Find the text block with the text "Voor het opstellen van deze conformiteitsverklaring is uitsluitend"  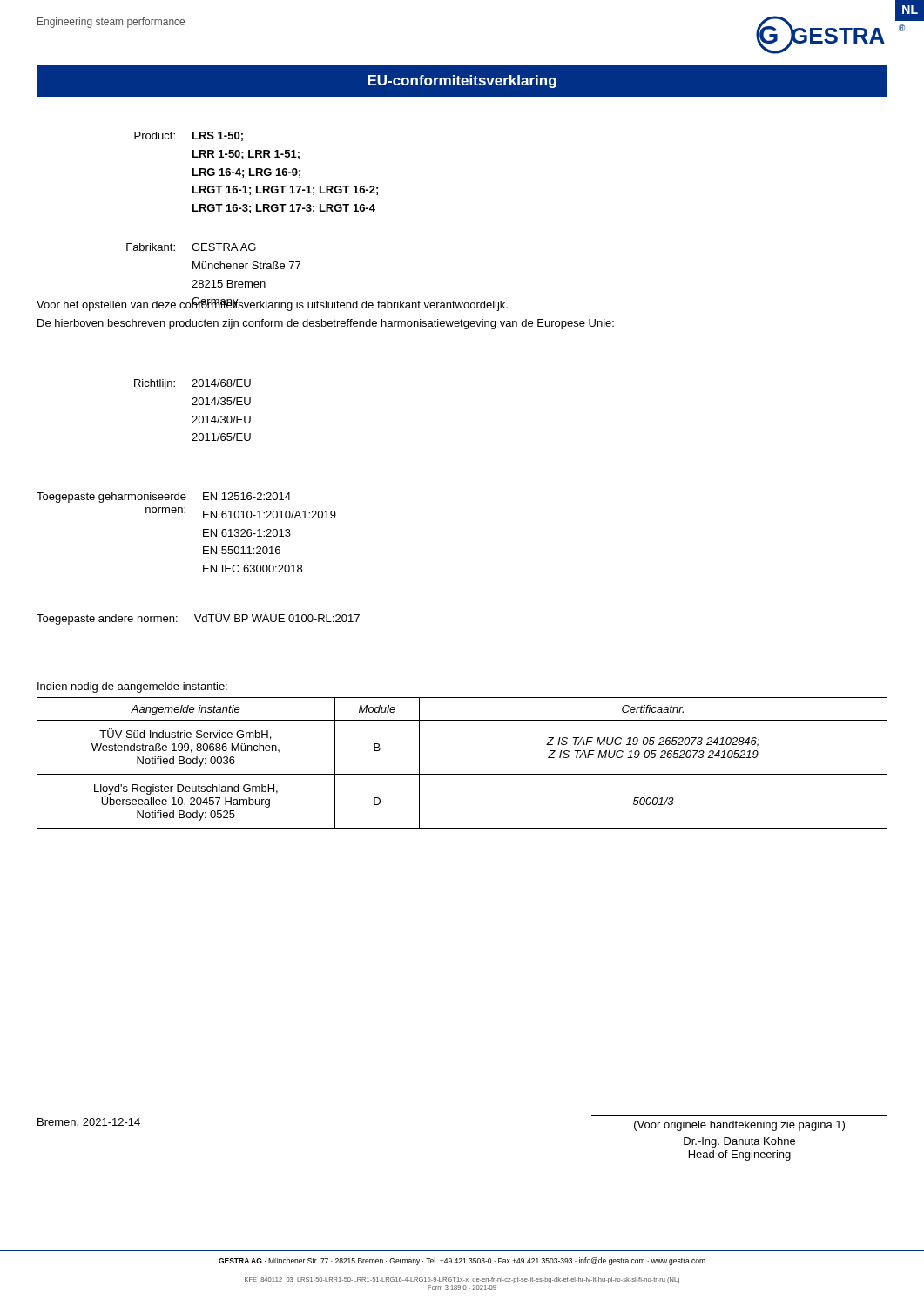pos(326,314)
